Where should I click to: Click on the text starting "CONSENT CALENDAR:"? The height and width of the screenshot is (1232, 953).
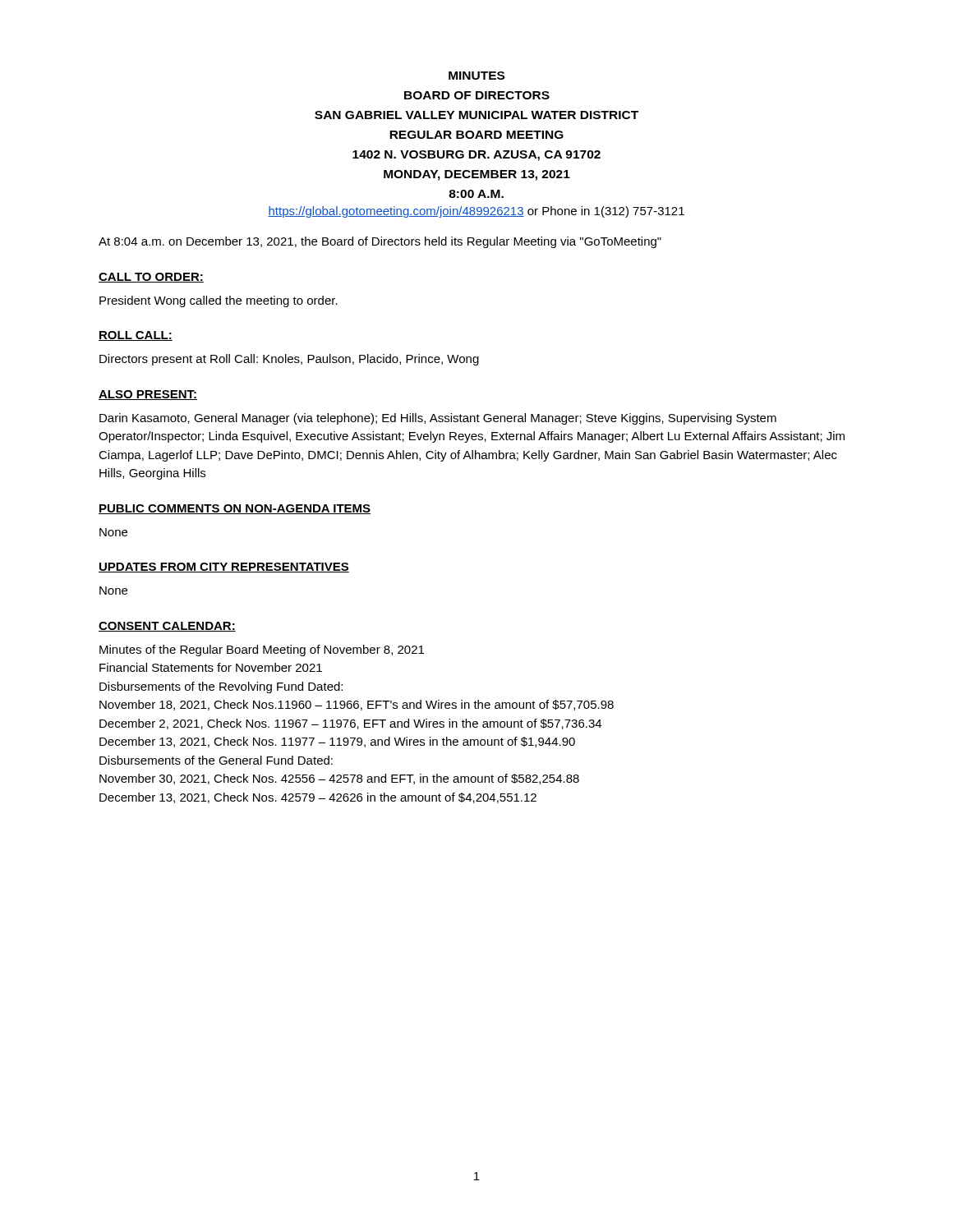click(x=167, y=625)
